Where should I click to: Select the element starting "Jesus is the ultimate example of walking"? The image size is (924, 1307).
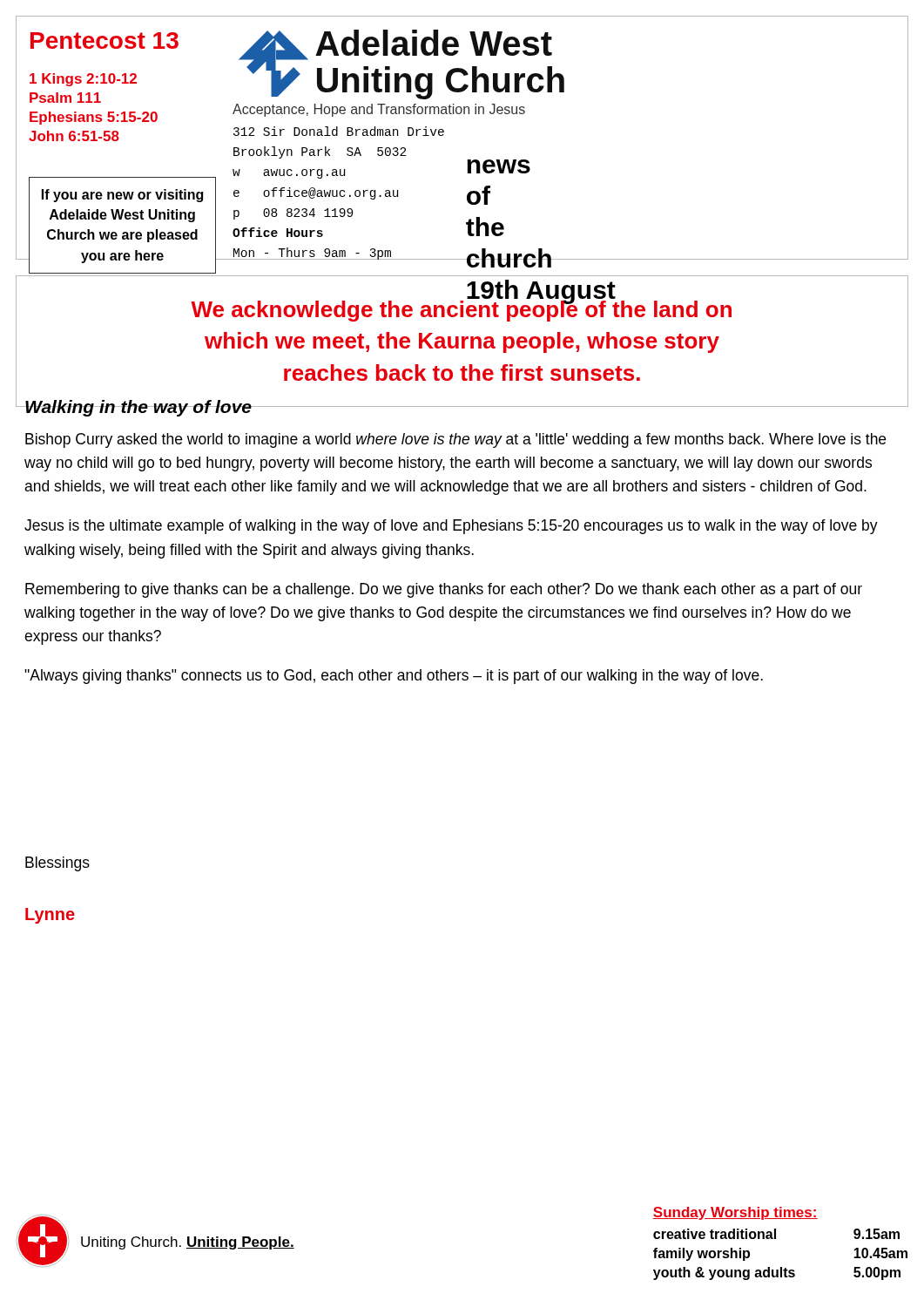point(451,538)
